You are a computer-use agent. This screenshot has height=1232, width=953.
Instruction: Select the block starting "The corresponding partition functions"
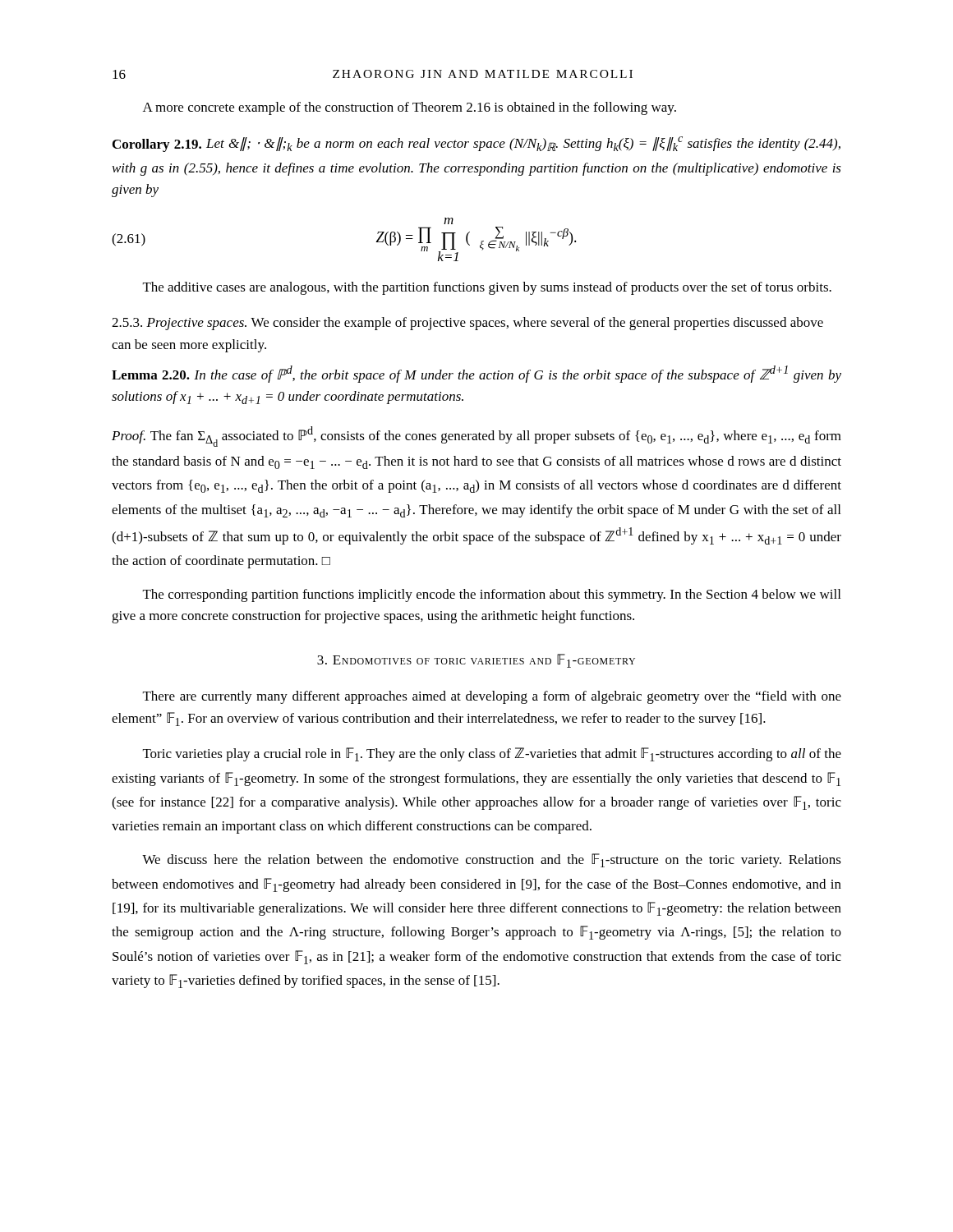[x=476, y=605]
